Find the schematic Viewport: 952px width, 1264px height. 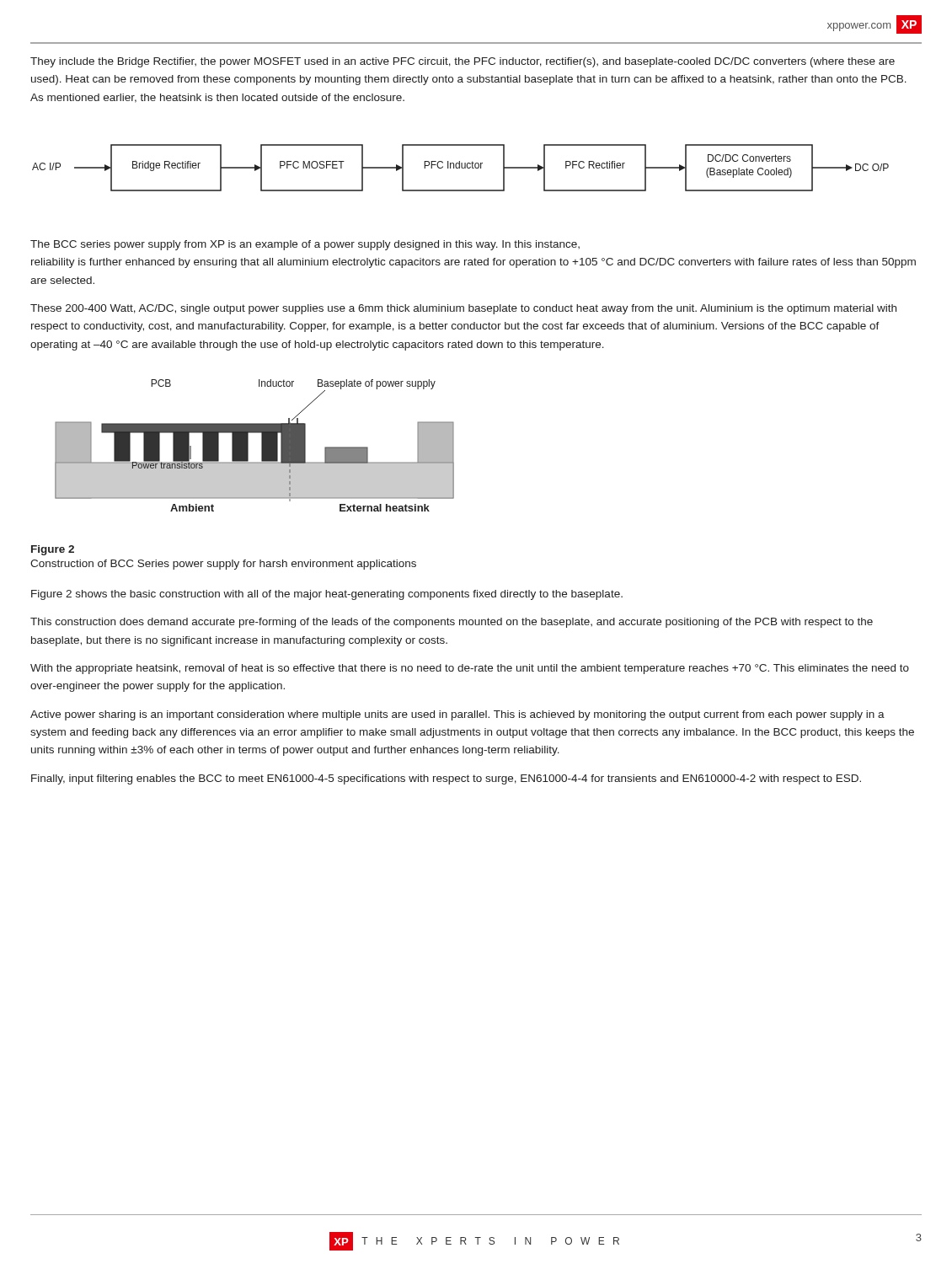[476, 169]
